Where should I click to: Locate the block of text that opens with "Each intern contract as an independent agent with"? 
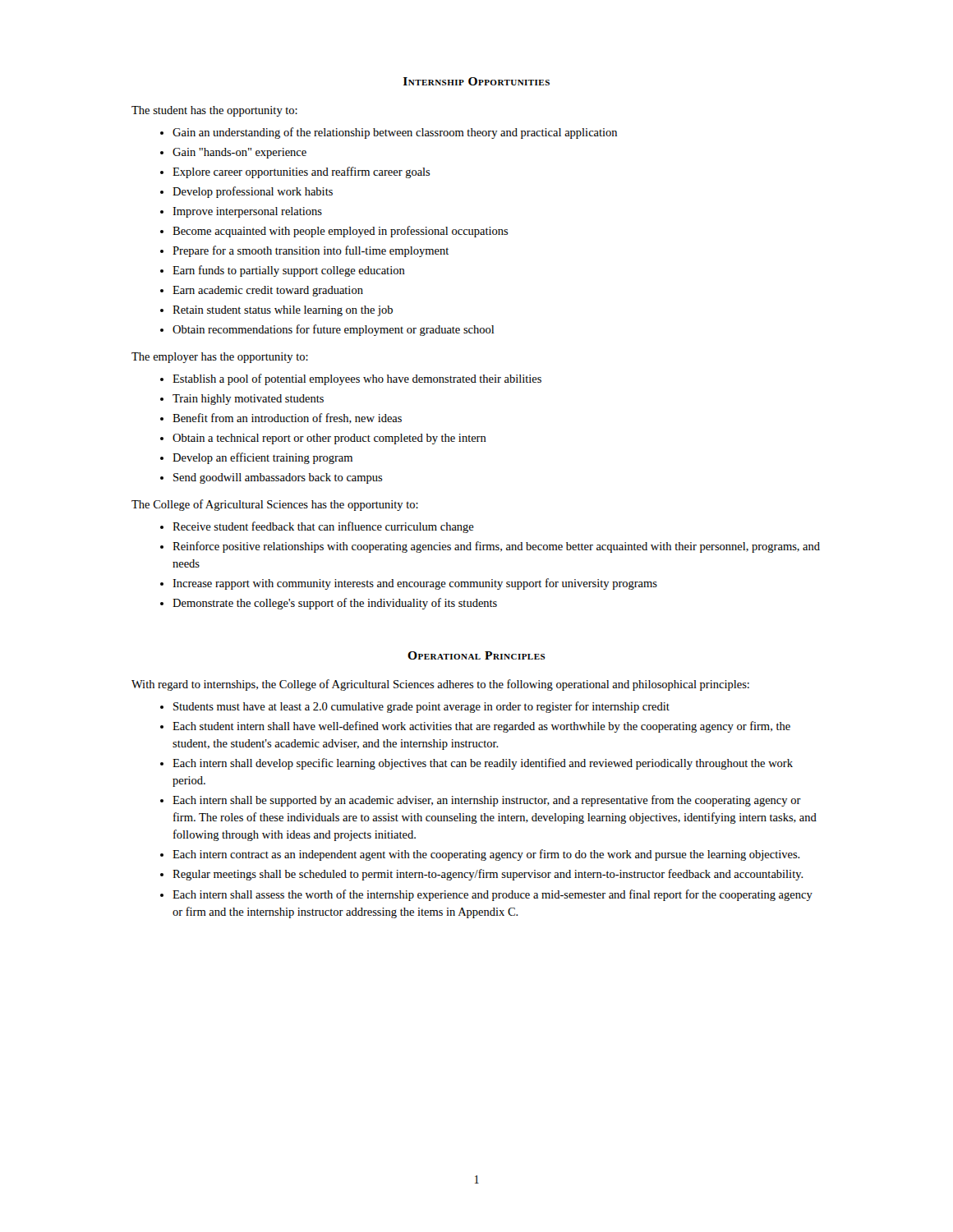pyautogui.click(x=486, y=855)
